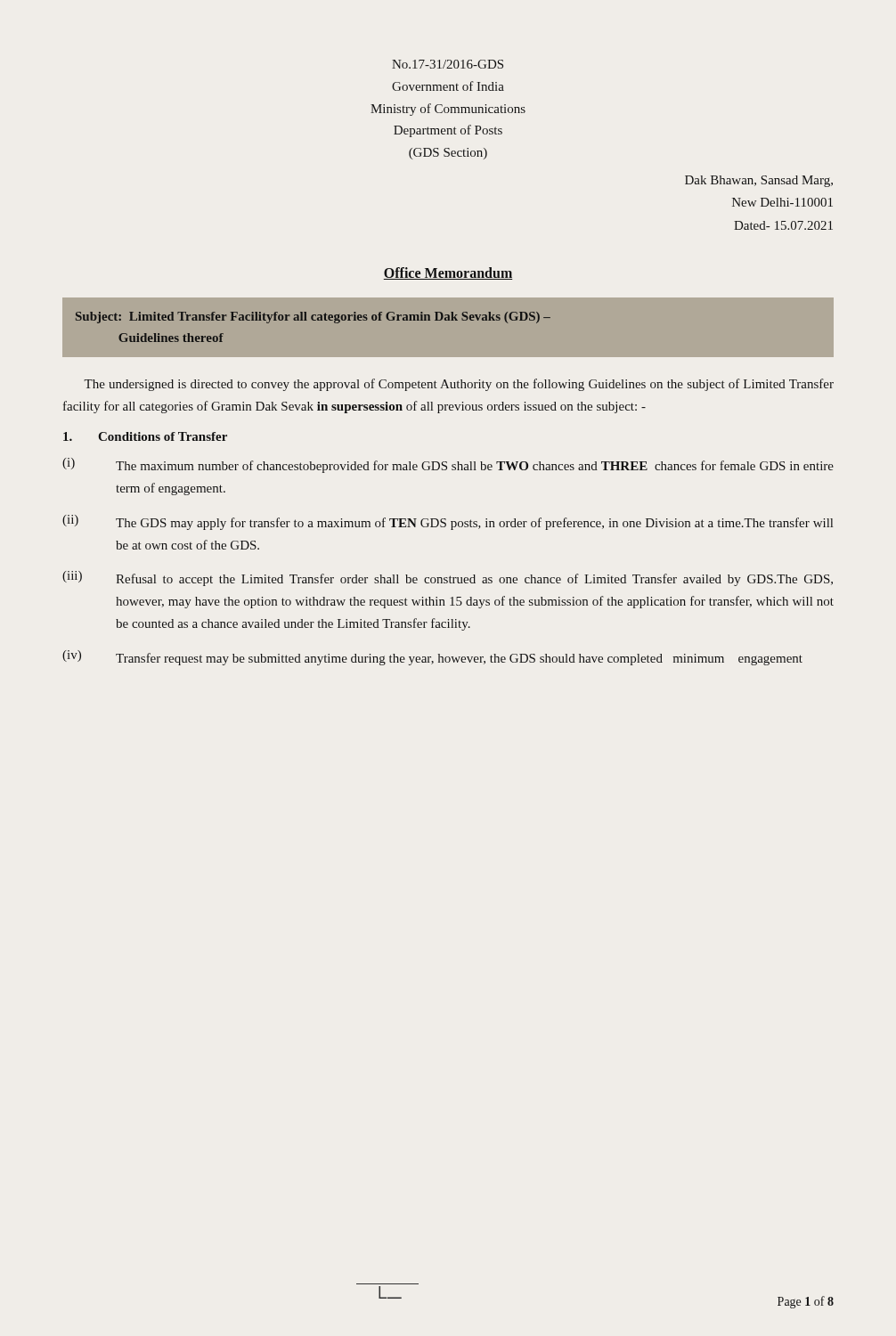
Task: Locate the text block starting "Subject: Limited Transfer Facilityfor"
Action: 313,327
